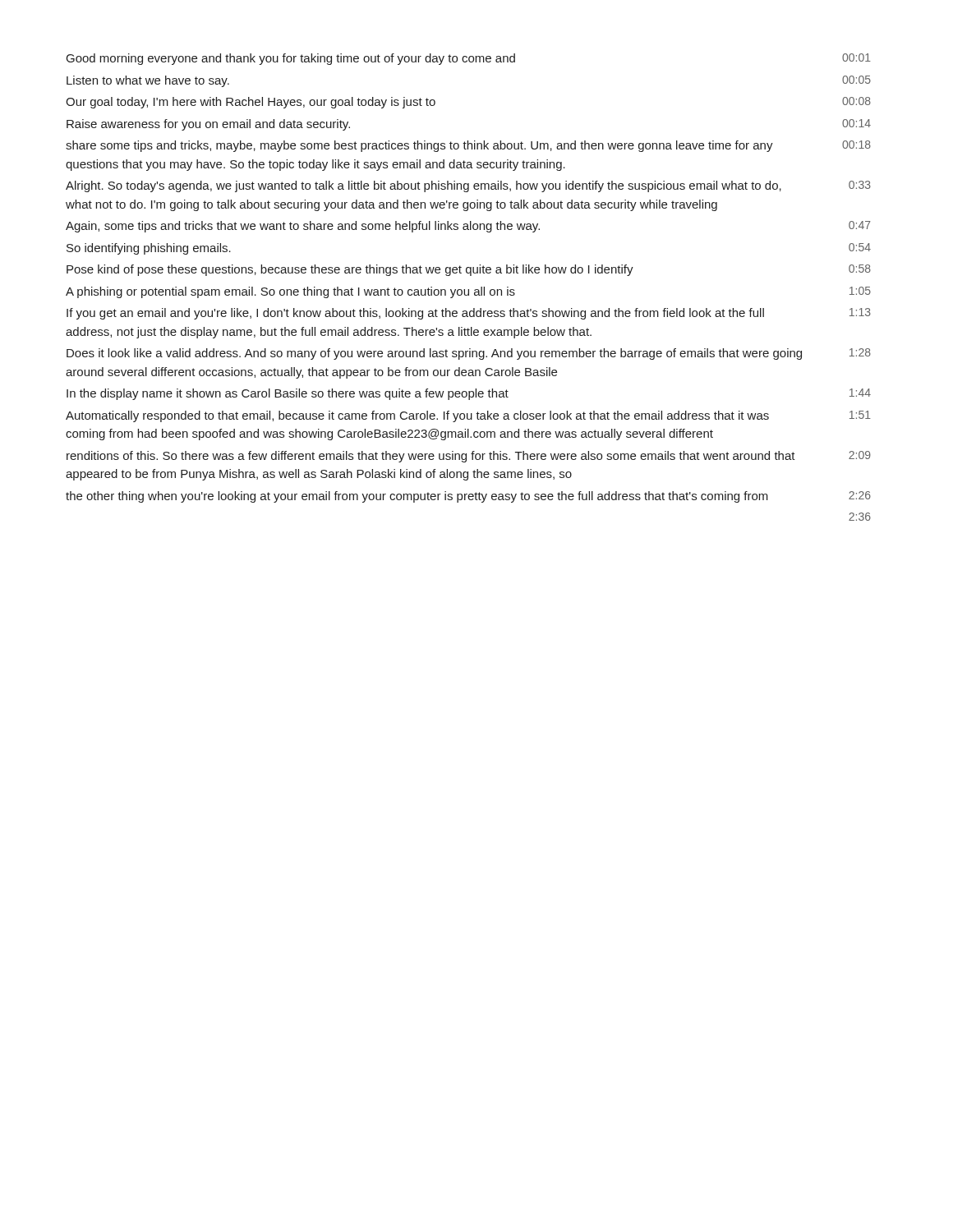
Task: Select the text block containing "share some tips and"
Action: [x=468, y=155]
